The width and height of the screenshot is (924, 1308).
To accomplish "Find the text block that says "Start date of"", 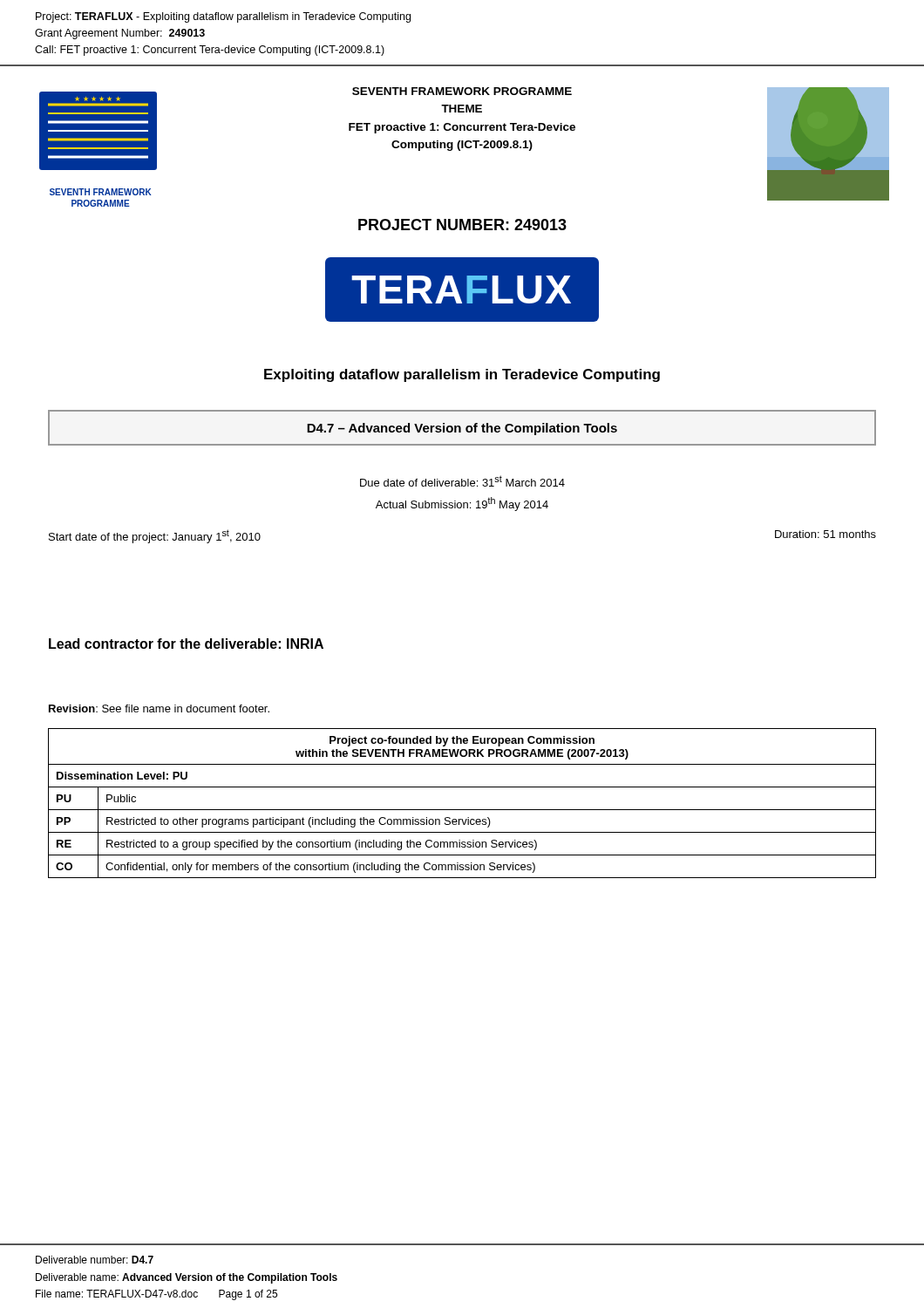I will [x=154, y=536].
